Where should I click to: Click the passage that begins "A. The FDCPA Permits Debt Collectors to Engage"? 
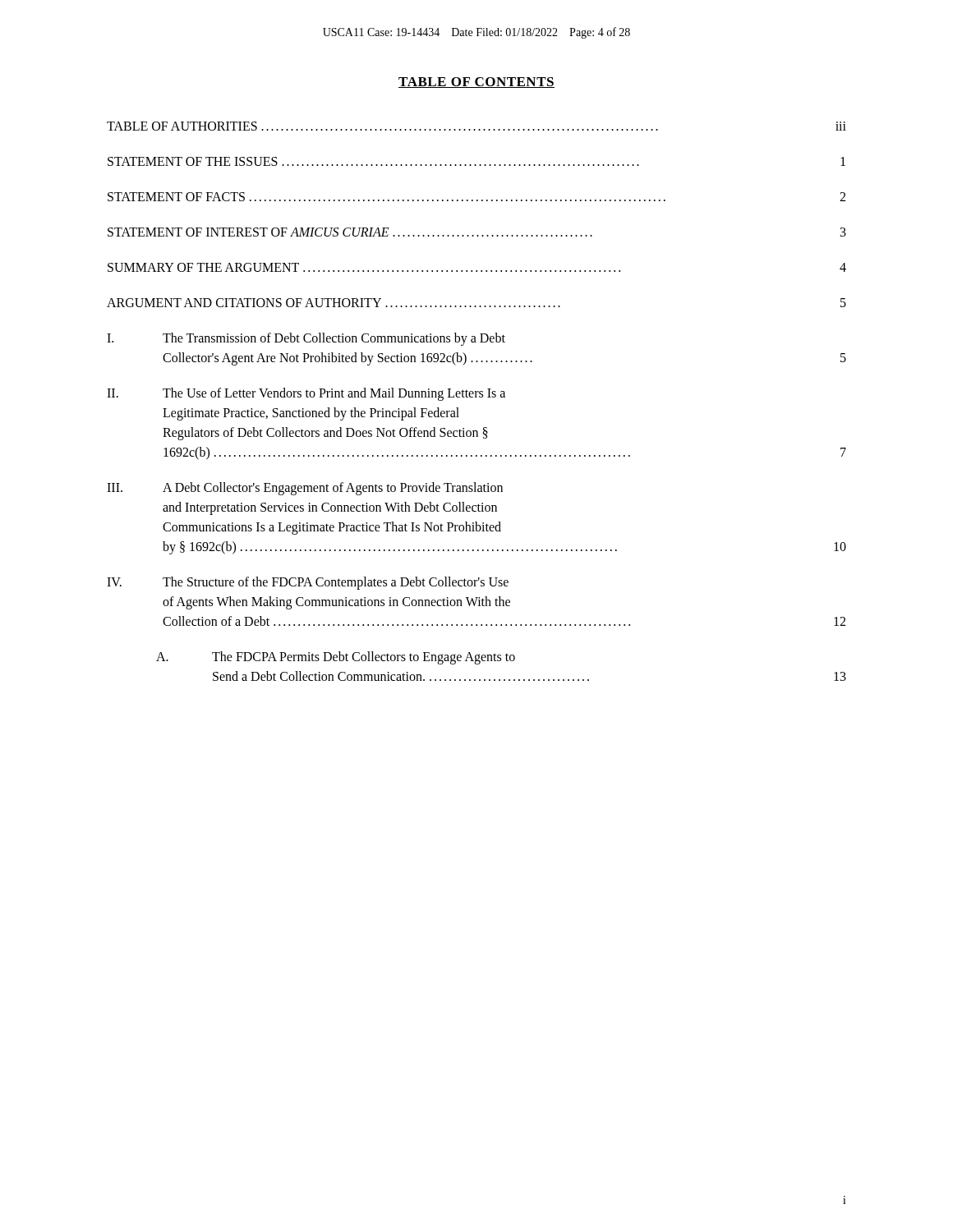click(x=501, y=667)
